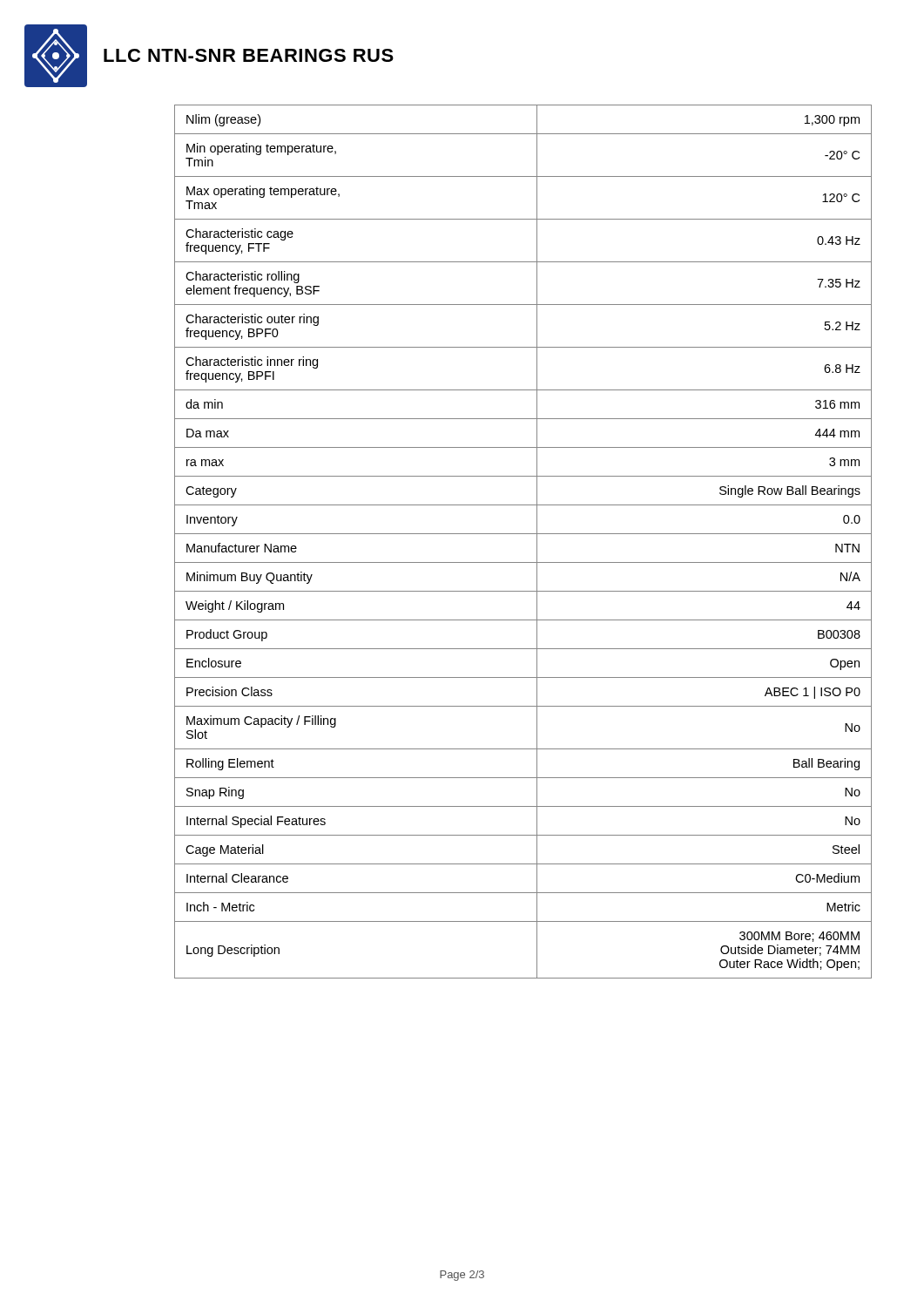Click on the region starting "LLC NTN-SNR BEARINGS"
Image resolution: width=924 pixels, height=1307 pixels.
click(248, 55)
